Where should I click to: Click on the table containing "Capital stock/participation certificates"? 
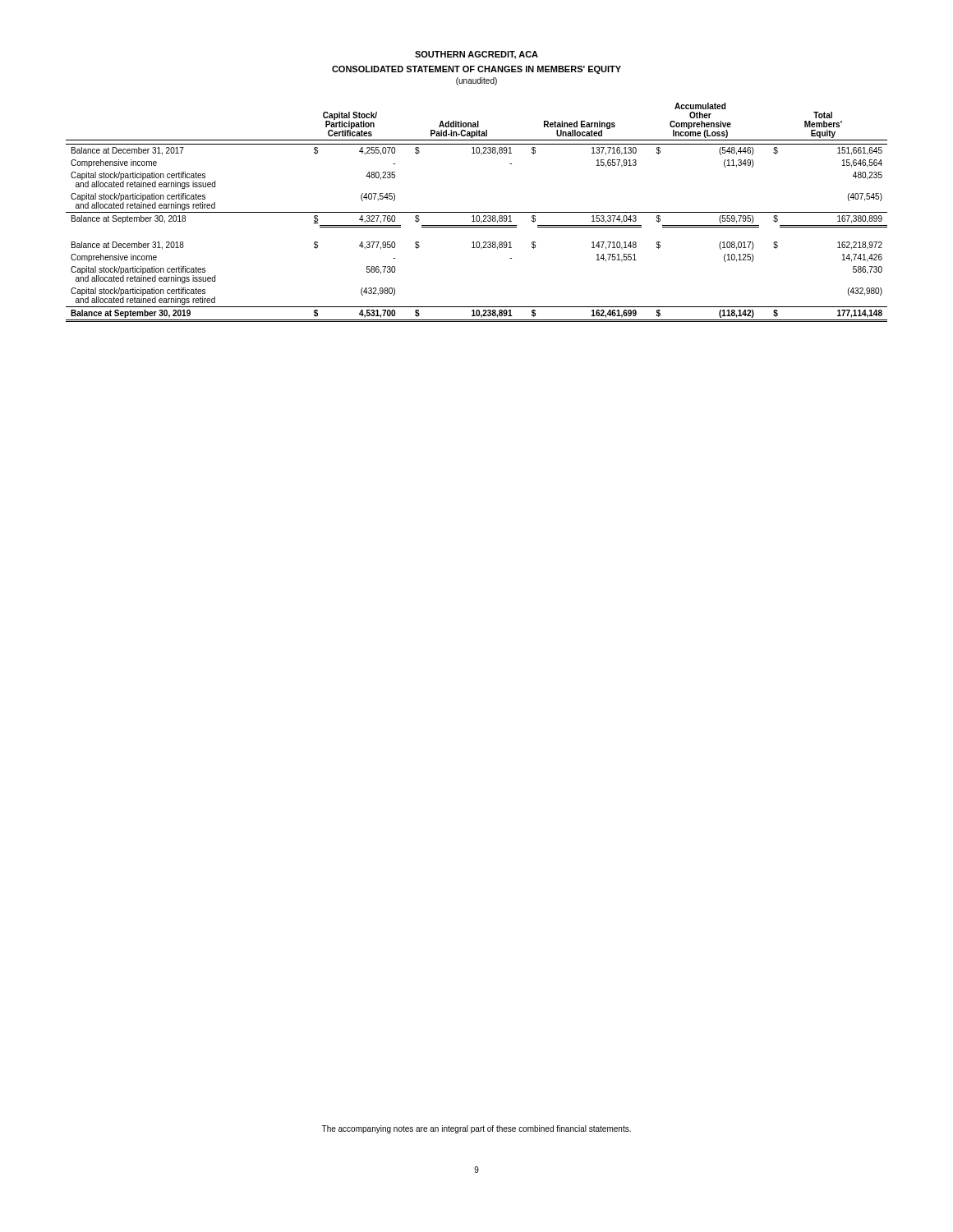pos(476,211)
